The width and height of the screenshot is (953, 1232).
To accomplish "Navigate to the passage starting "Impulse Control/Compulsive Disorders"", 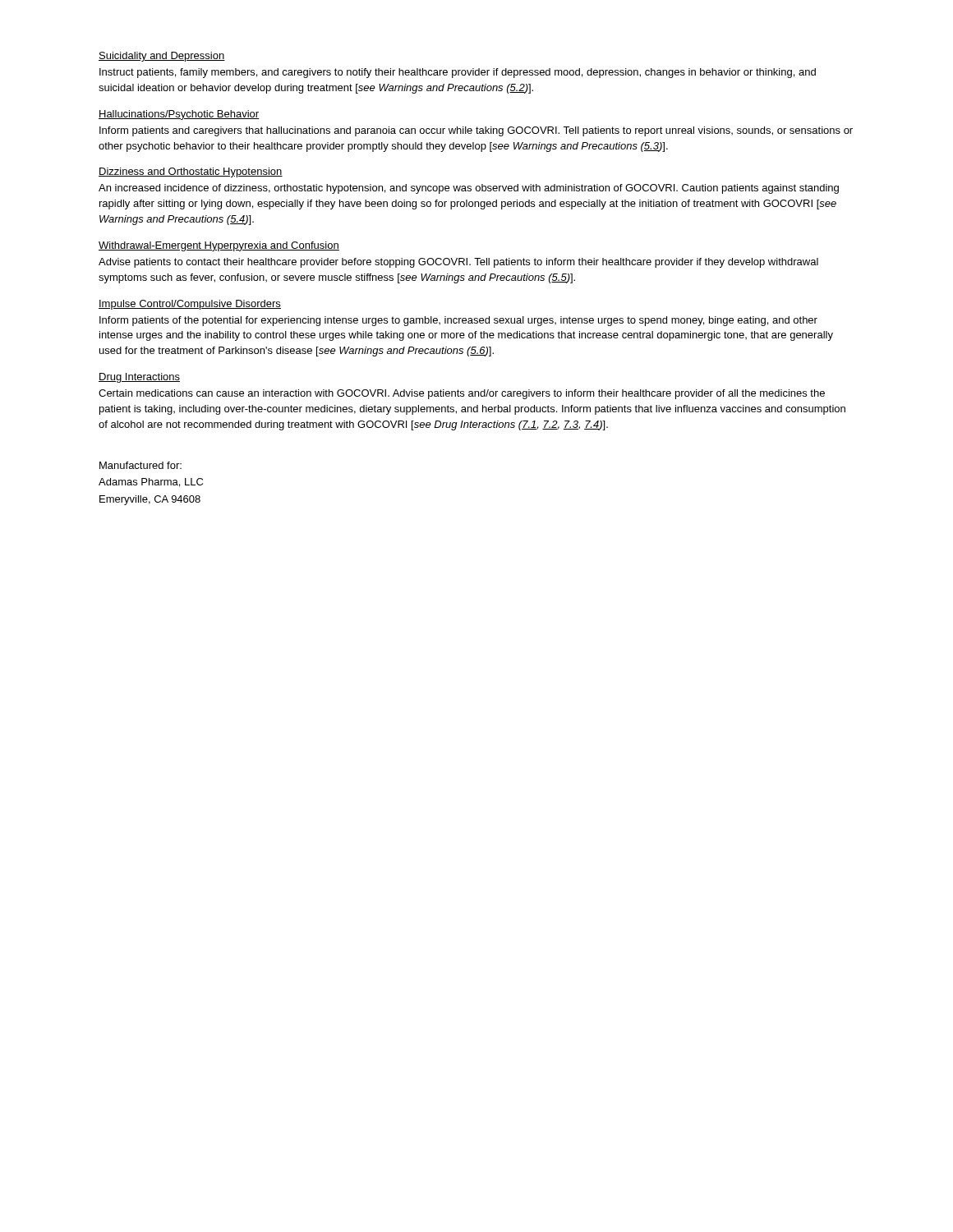I will [x=190, y=303].
